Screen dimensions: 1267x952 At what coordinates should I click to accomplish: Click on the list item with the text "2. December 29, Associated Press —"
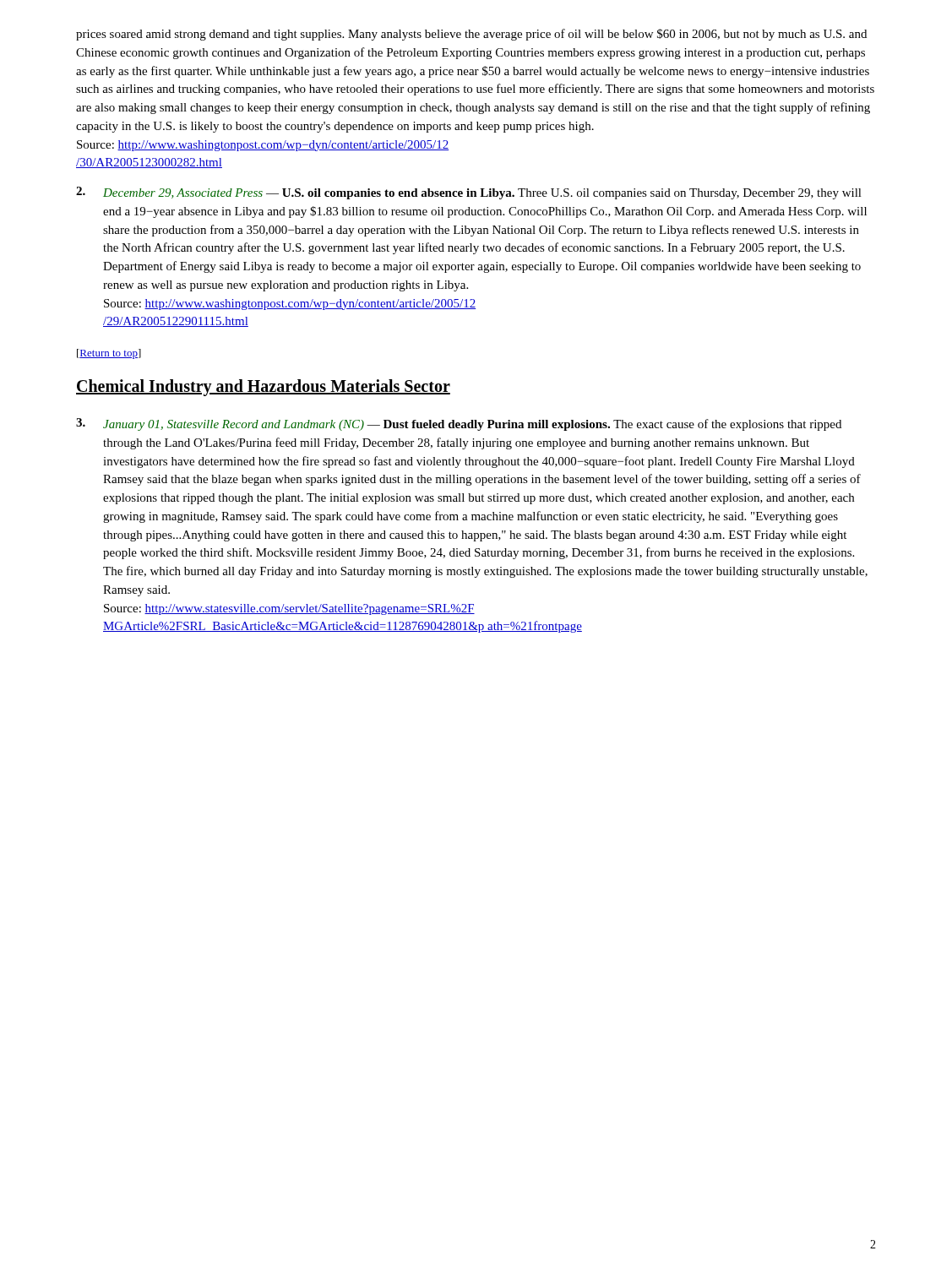[x=476, y=258]
